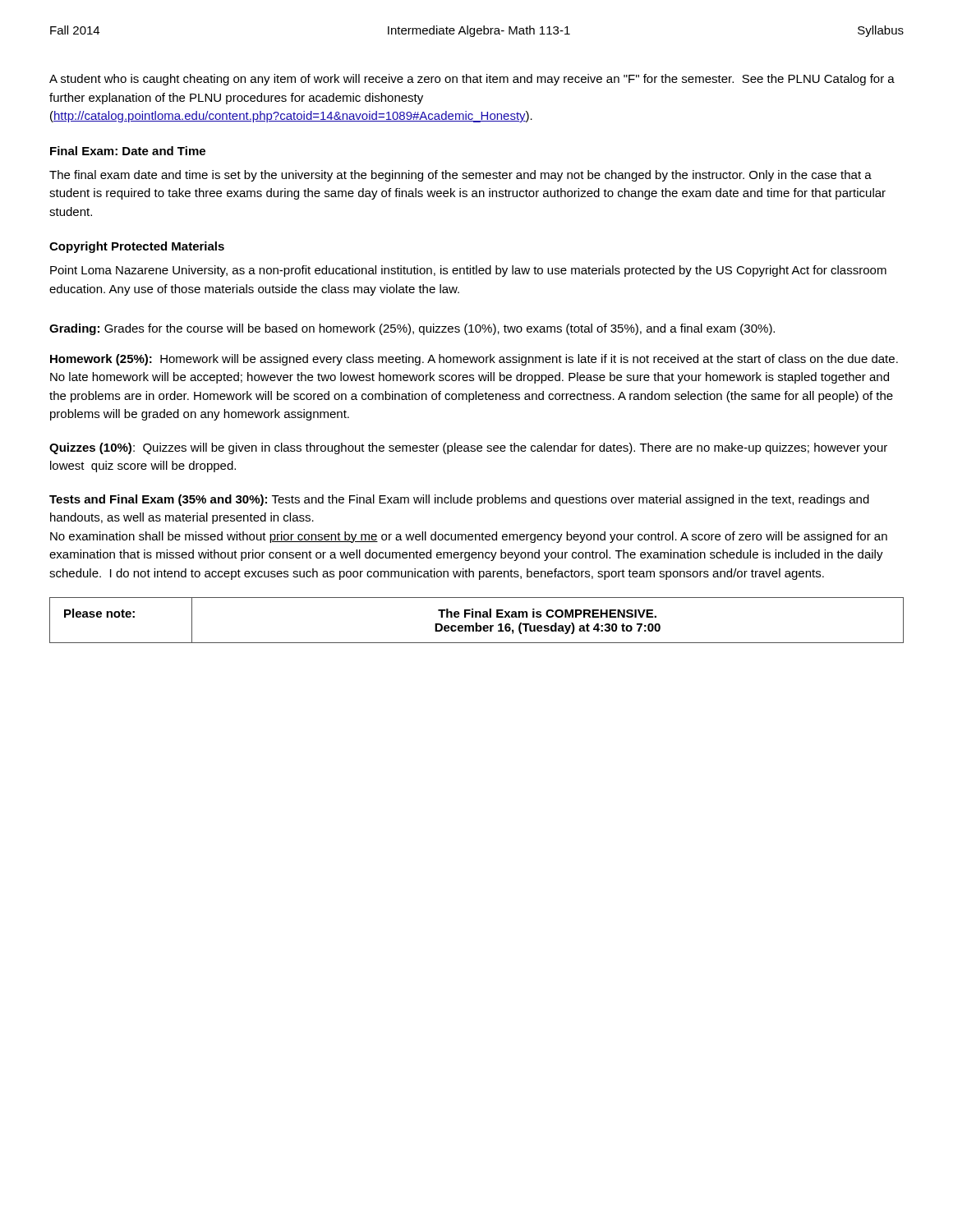
Task: Click the passage that begins "Grading: Grades for the course will be based"
Action: click(x=413, y=328)
